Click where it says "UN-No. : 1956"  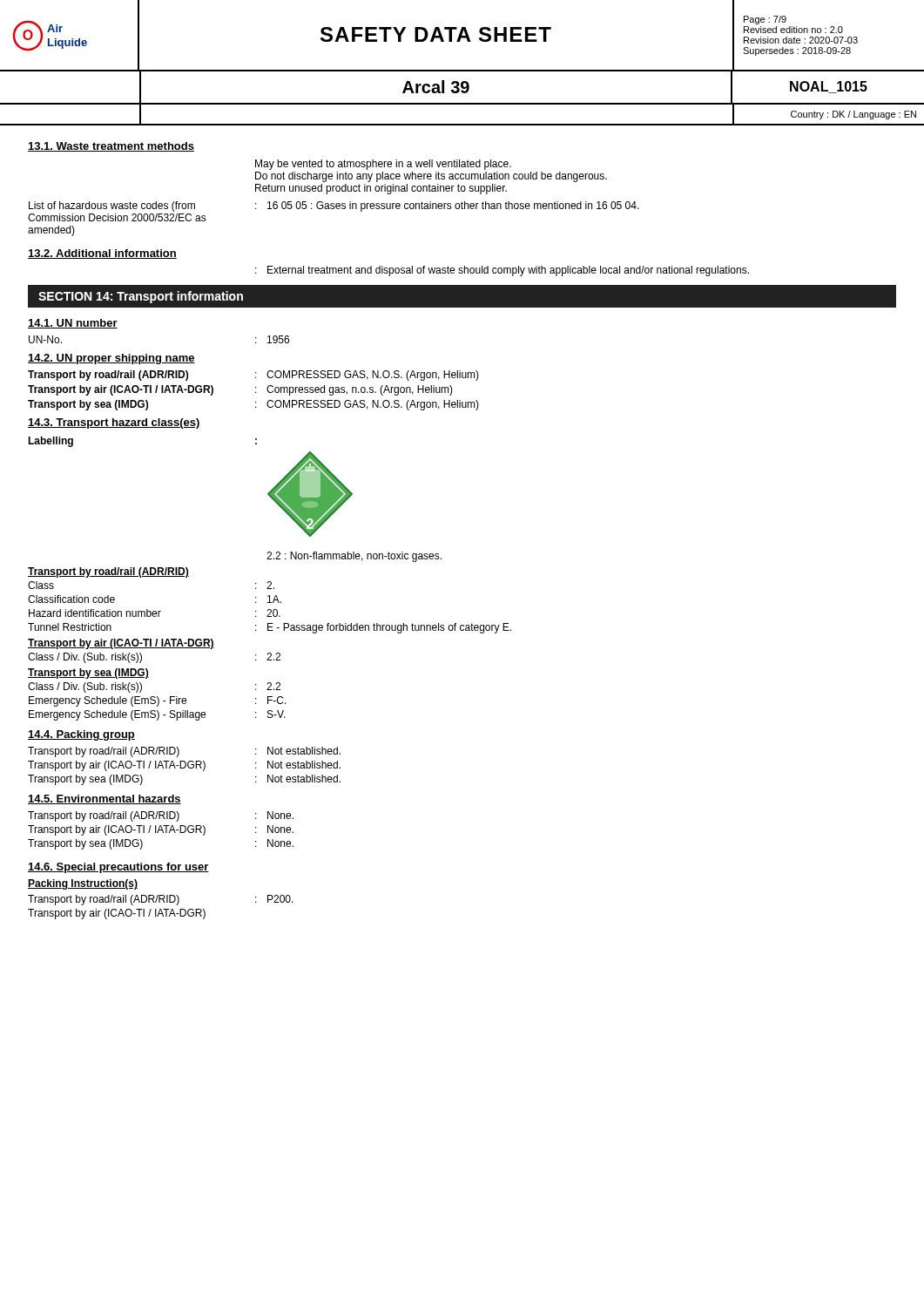(41, 339)
